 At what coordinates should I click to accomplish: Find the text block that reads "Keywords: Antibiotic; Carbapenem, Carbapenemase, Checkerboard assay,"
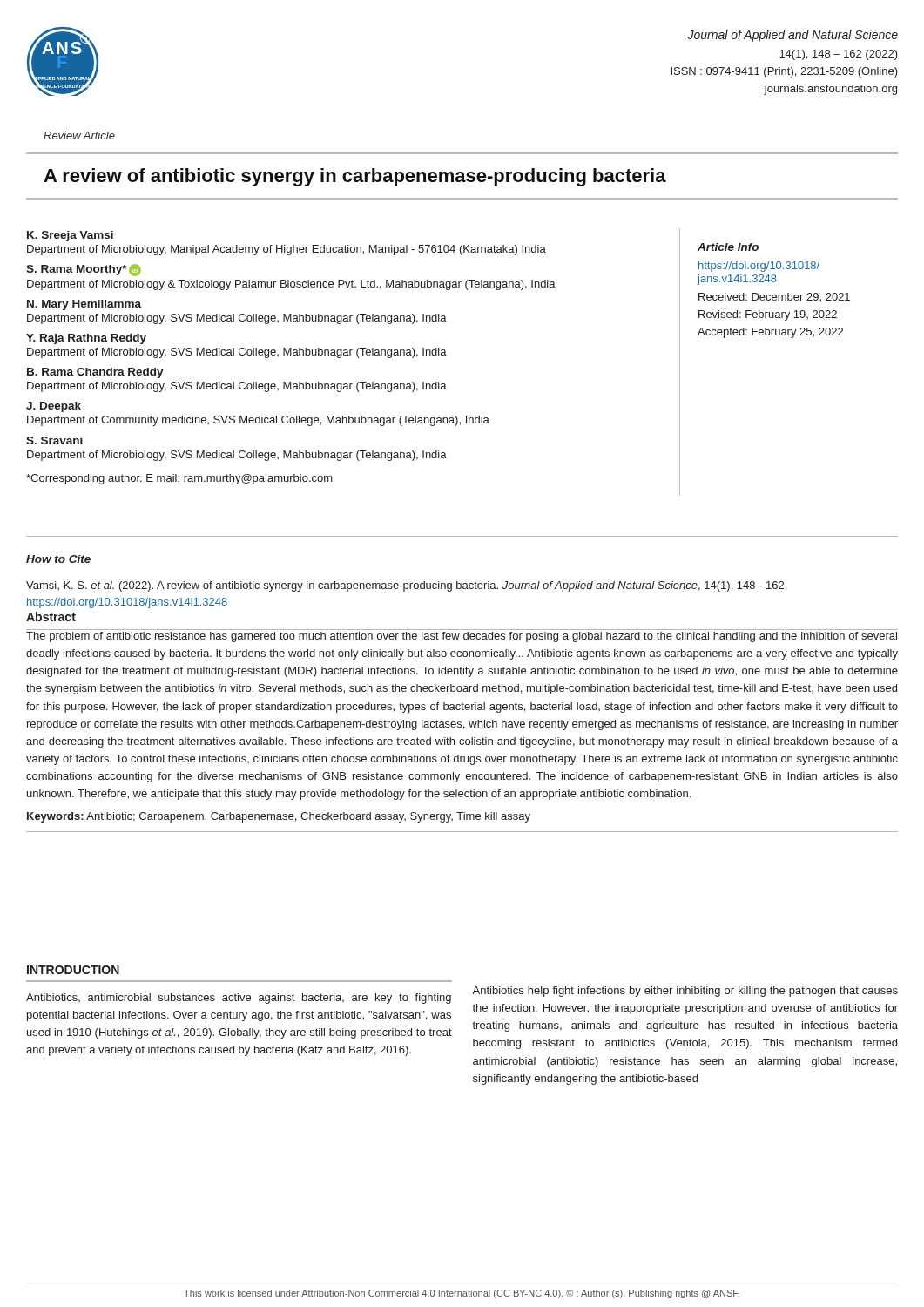[278, 816]
